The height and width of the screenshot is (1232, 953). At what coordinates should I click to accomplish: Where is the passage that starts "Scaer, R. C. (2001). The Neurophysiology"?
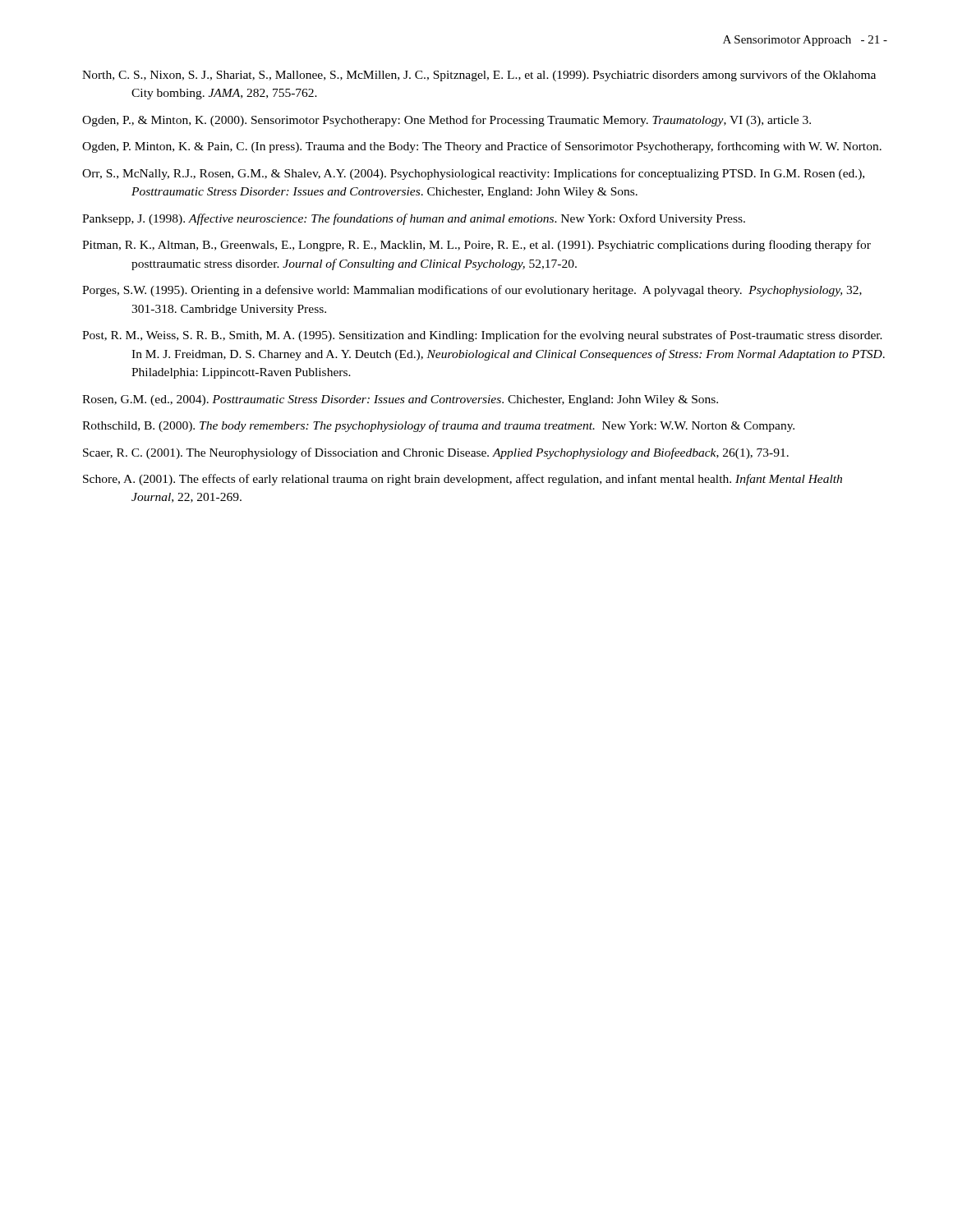coord(436,452)
